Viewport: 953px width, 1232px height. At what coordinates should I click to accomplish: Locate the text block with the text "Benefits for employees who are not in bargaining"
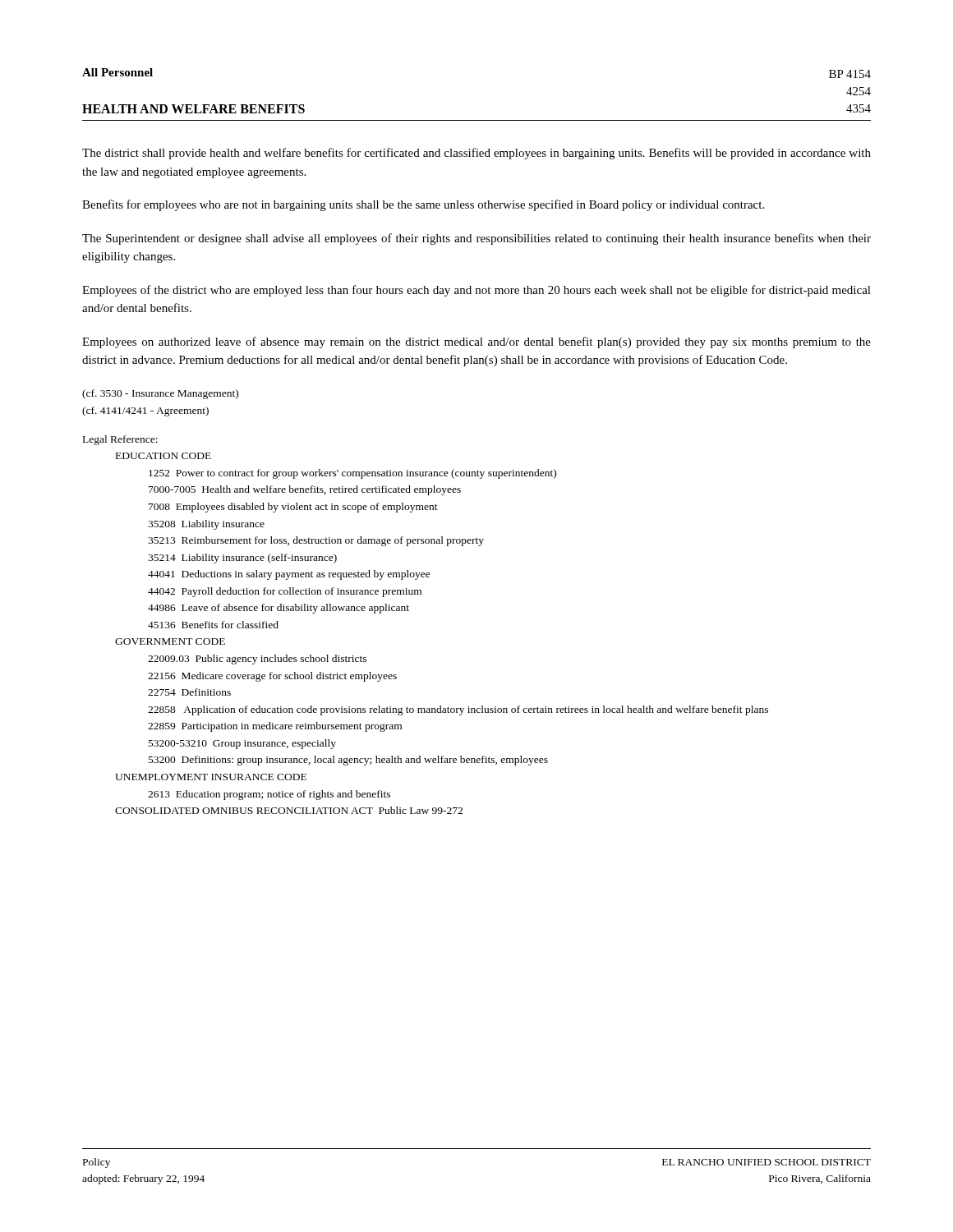424,205
